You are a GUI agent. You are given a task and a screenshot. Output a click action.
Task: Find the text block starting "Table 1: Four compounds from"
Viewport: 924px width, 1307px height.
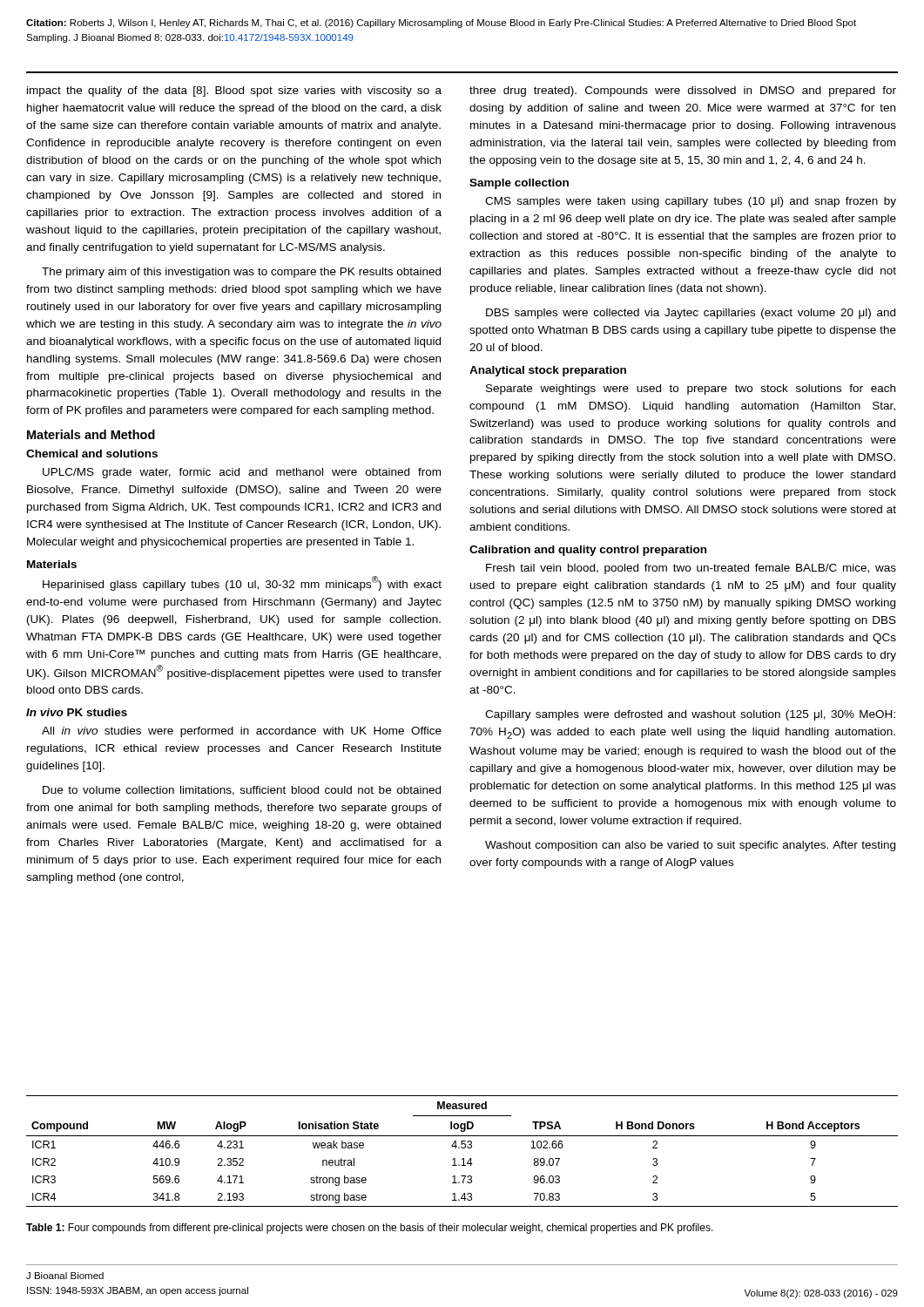tap(370, 1228)
